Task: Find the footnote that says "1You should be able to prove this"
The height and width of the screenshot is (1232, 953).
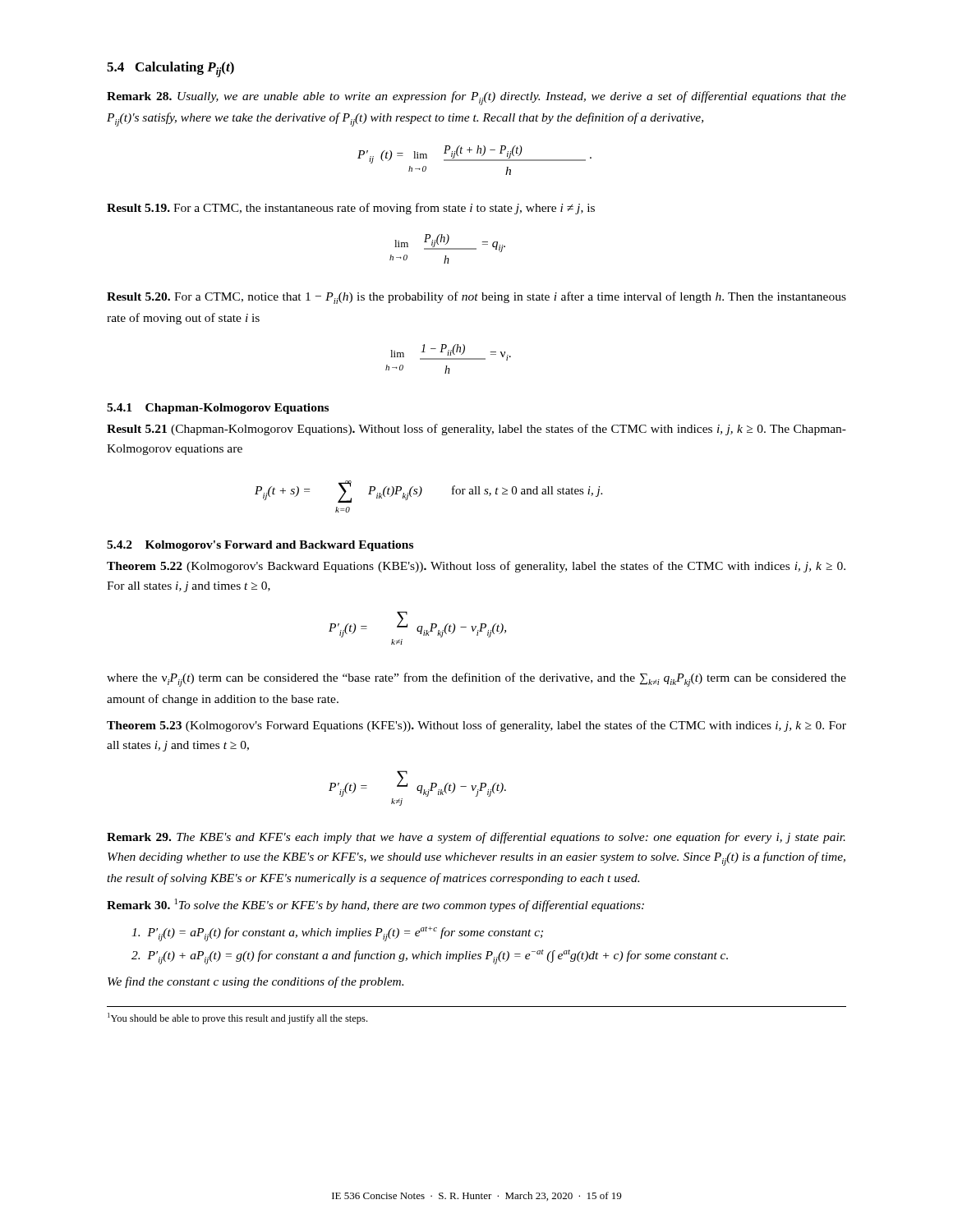Action: tap(237, 1018)
